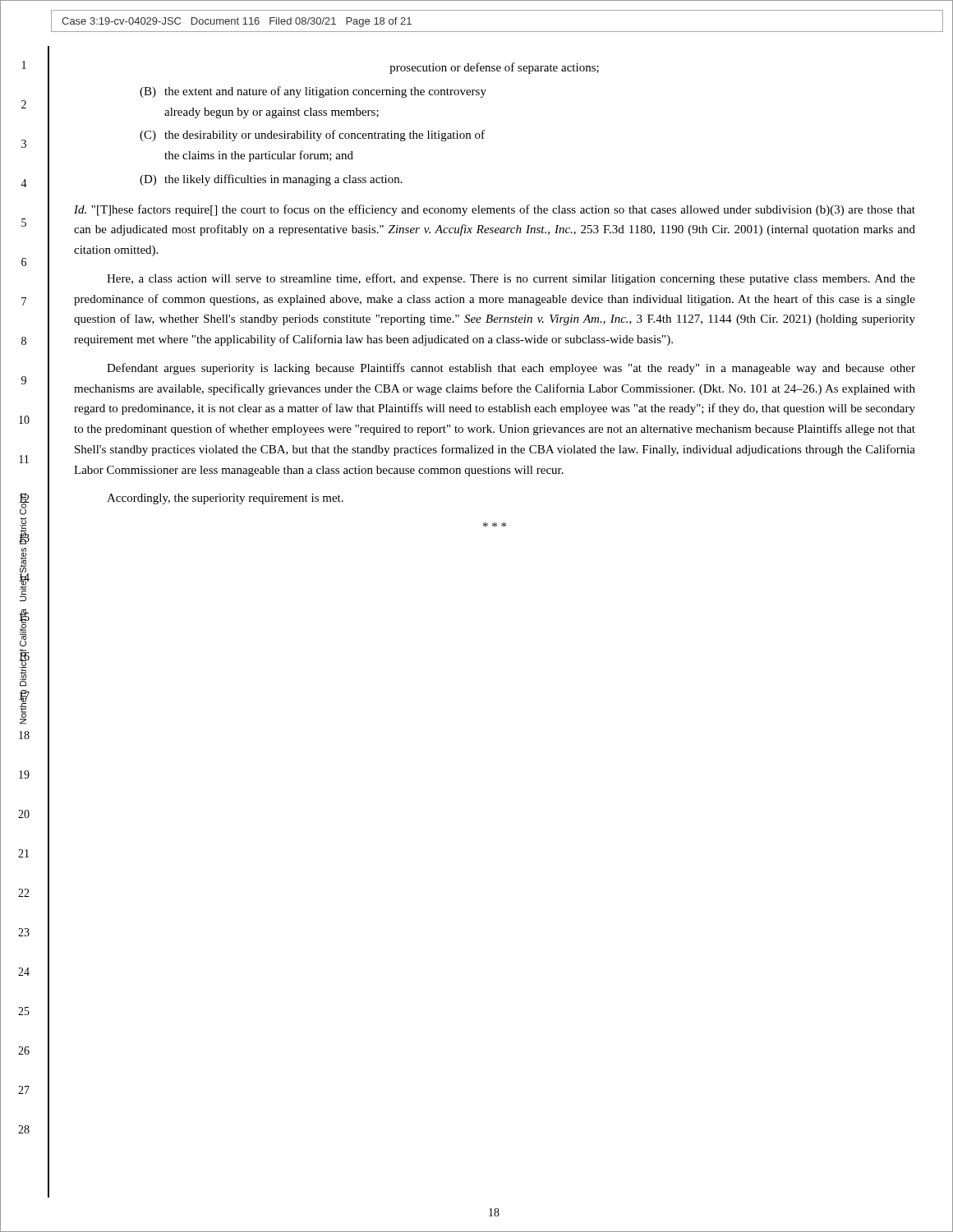The image size is (953, 1232).
Task: Where is the passage that starts "(B) the extent and nature of any litigation"?
Action: click(313, 101)
